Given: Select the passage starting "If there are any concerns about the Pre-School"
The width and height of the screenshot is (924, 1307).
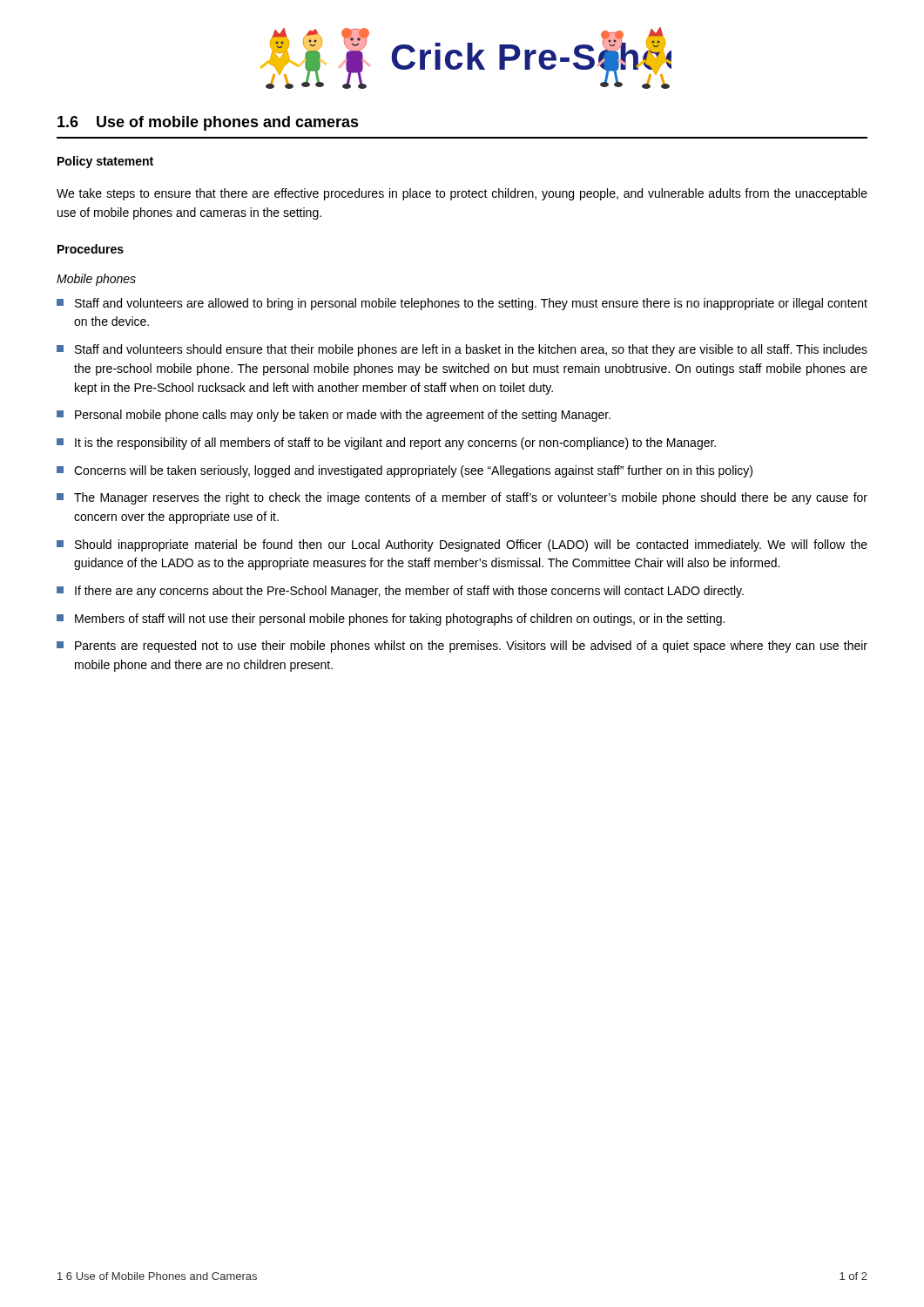Looking at the screenshot, I should (462, 592).
